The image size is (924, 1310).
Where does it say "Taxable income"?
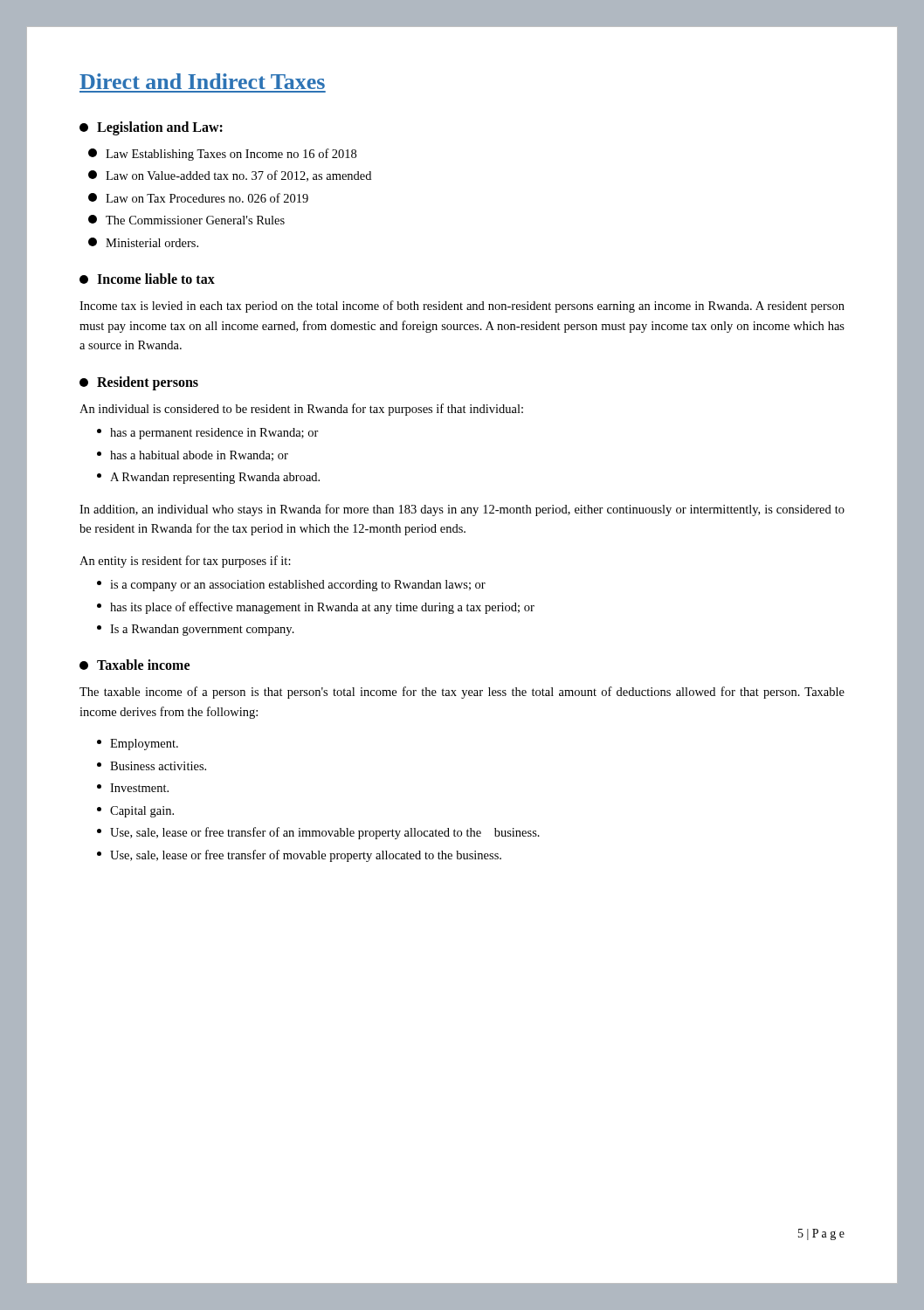134,665
